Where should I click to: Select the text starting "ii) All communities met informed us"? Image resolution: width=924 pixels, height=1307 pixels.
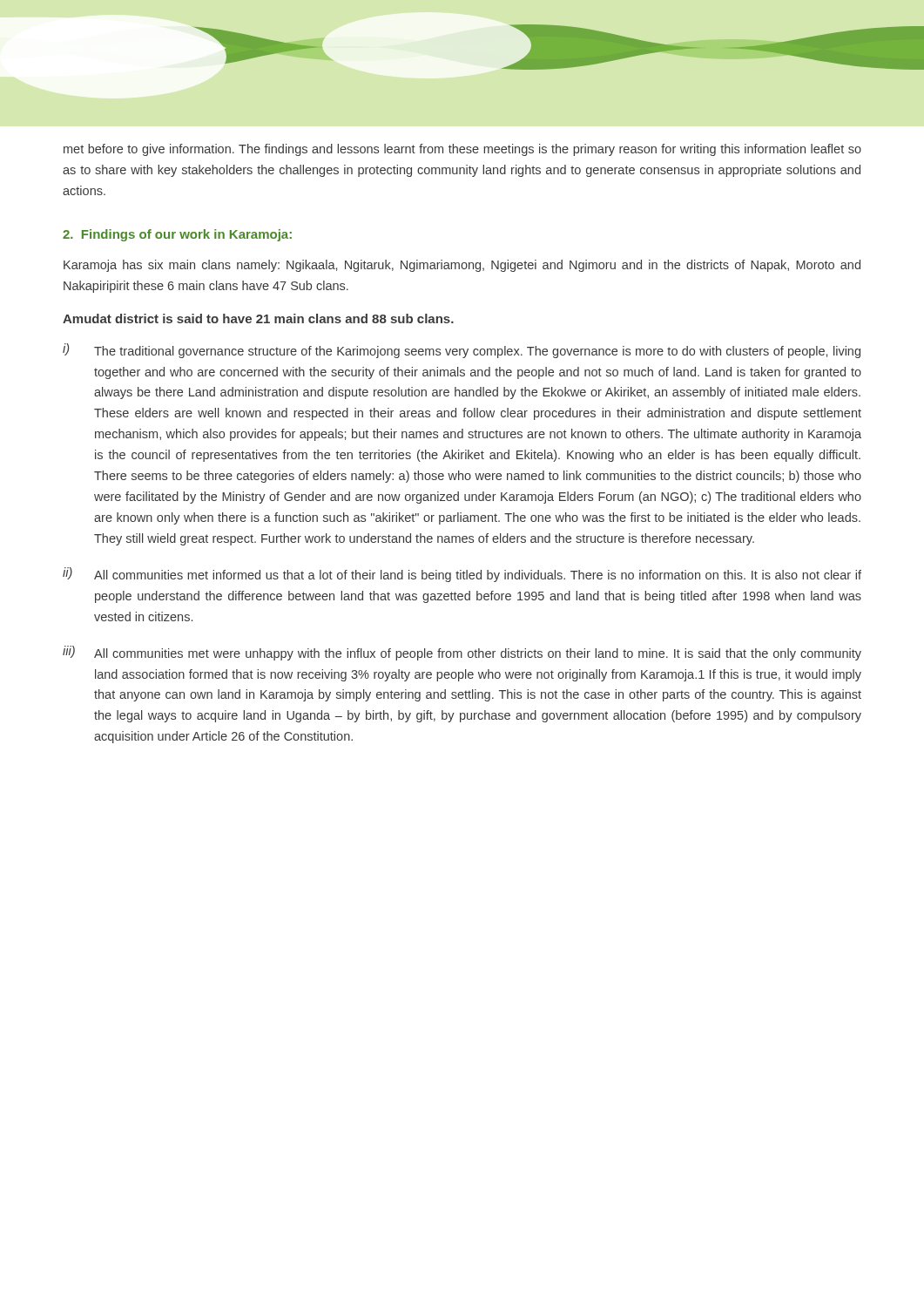click(x=462, y=597)
